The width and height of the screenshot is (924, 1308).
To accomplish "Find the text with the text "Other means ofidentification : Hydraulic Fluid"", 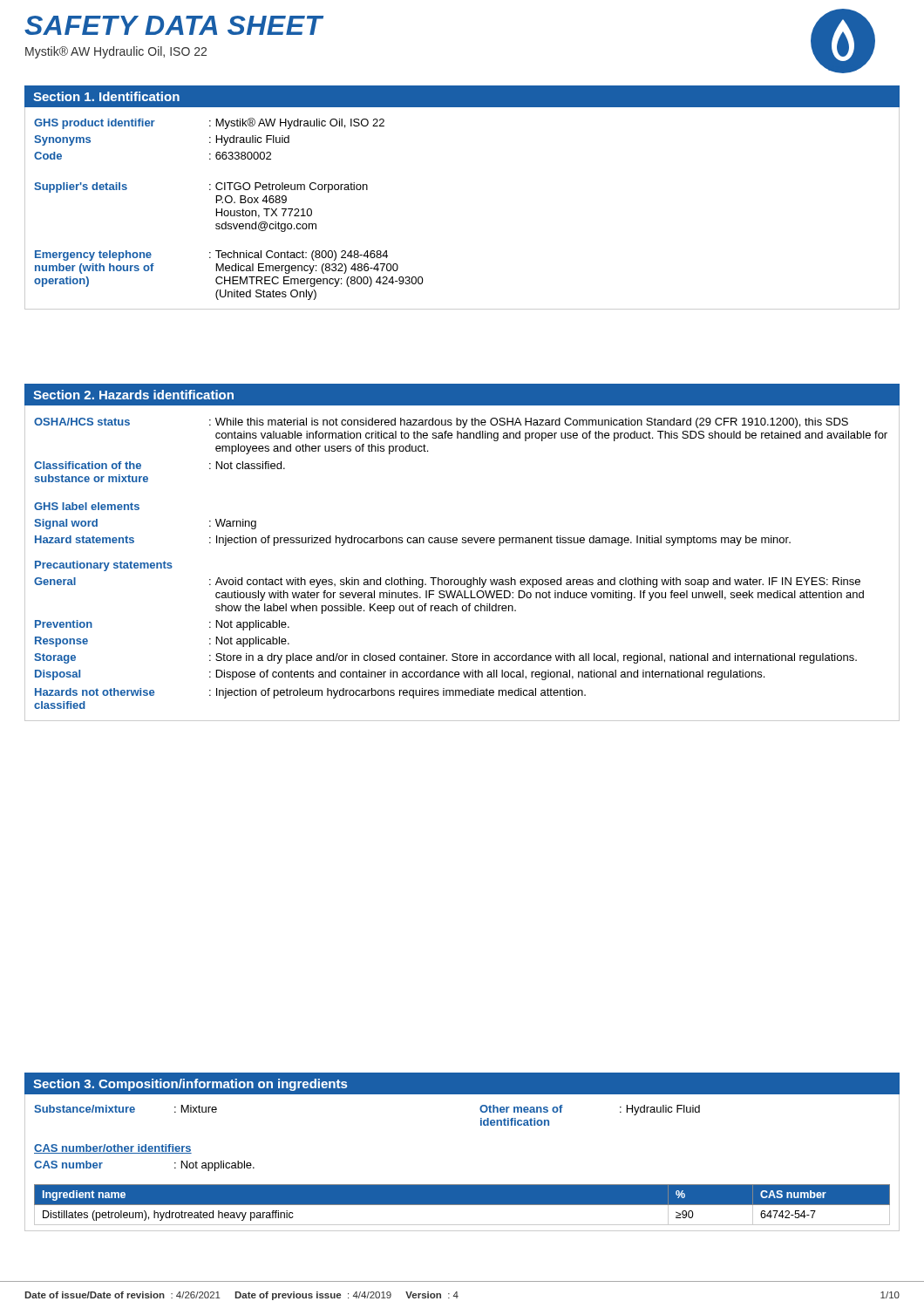I will coord(517,1110).
